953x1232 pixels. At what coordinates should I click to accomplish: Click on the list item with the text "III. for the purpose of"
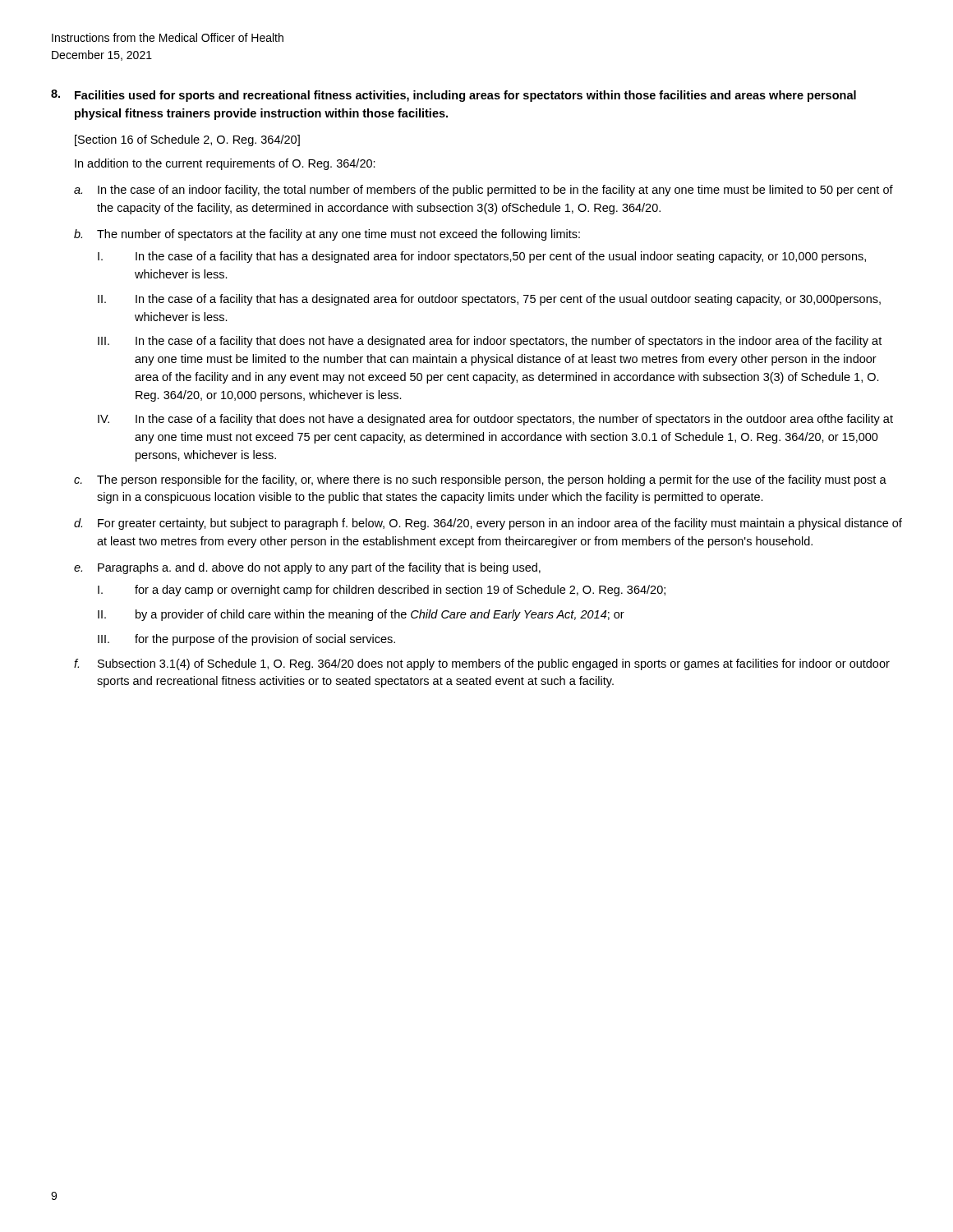tap(246, 640)
